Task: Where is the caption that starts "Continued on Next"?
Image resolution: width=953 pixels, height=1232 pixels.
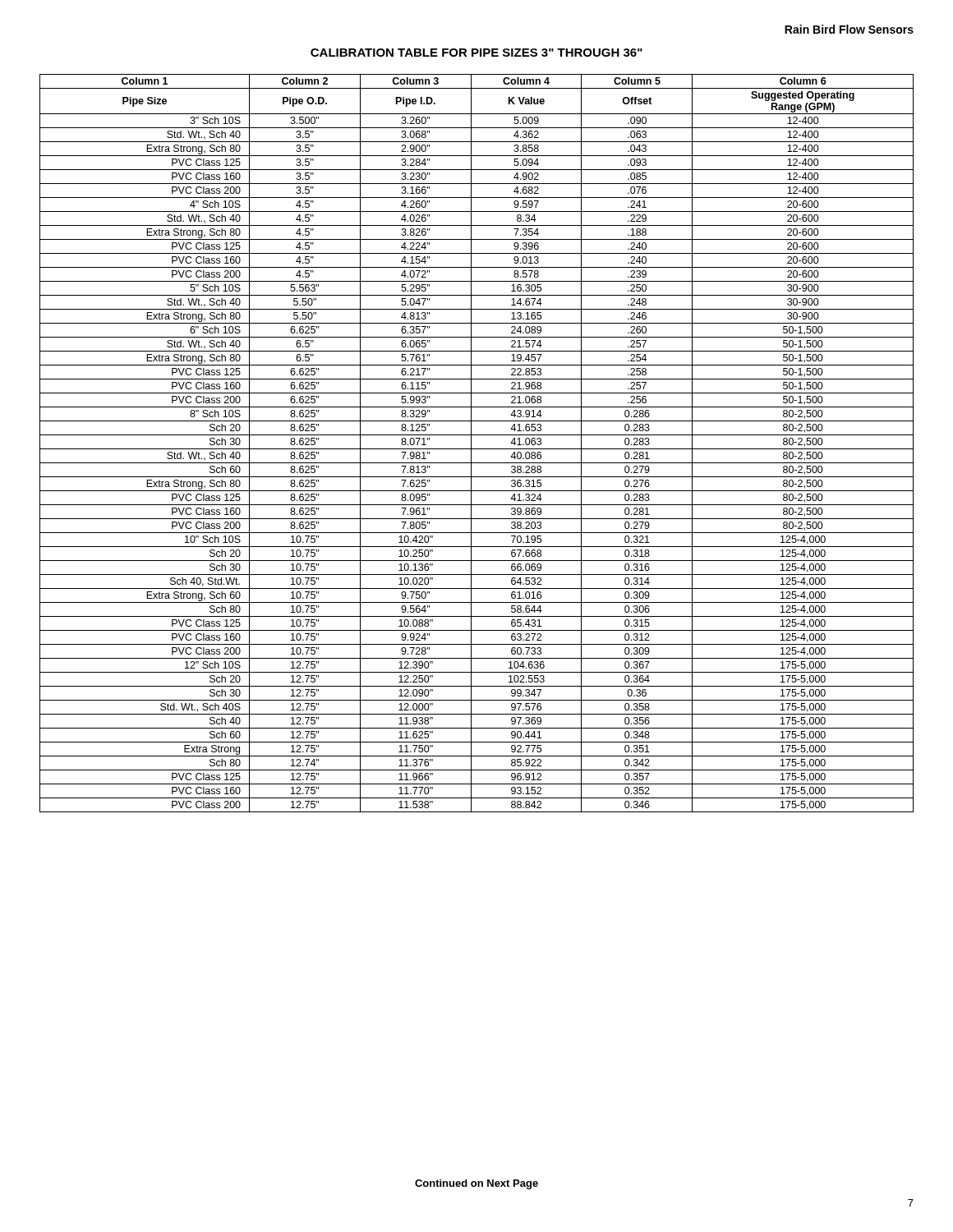Action: (476, 1183)
